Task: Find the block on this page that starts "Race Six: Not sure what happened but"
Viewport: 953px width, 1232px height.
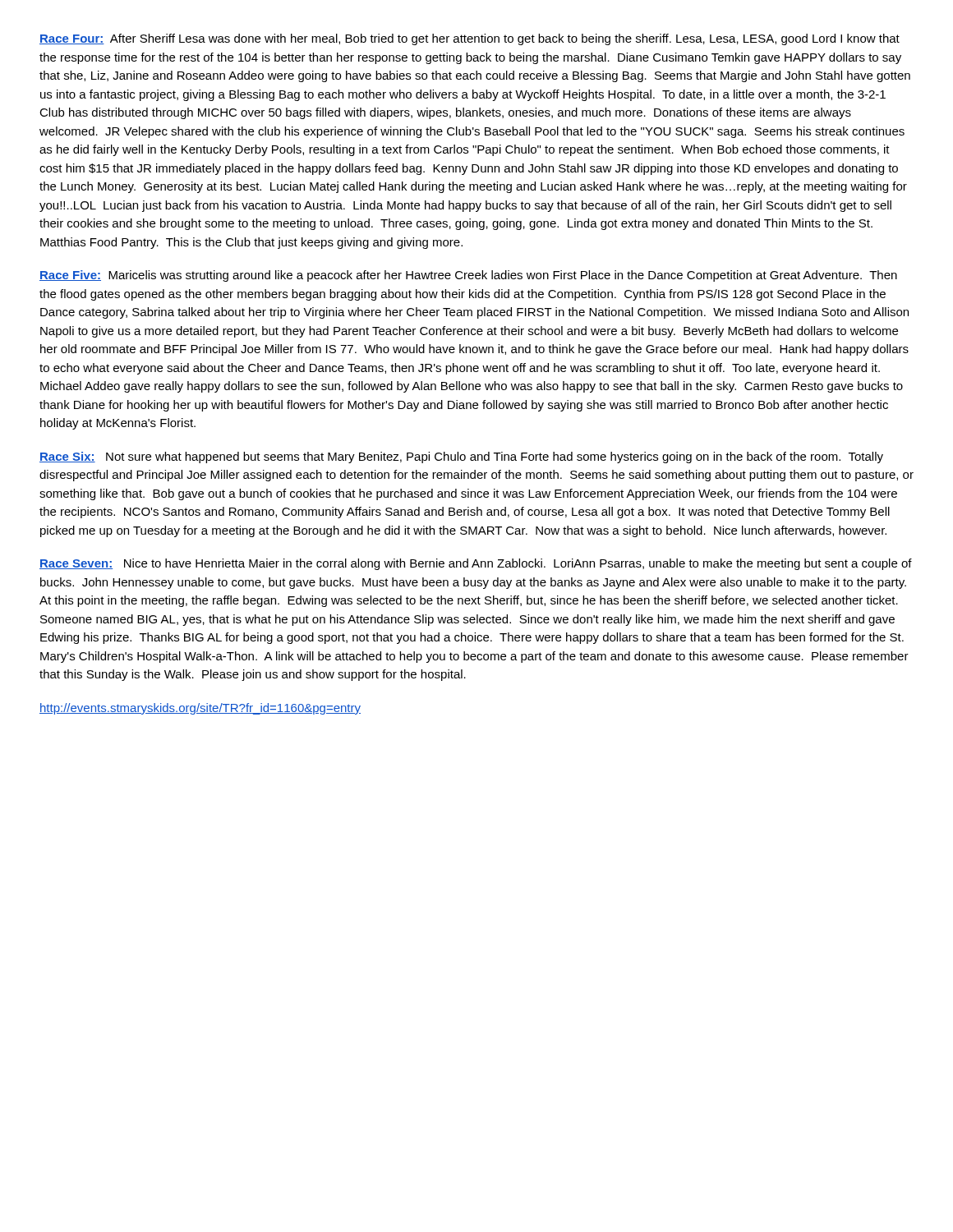Action: click(x=476, y=493)
